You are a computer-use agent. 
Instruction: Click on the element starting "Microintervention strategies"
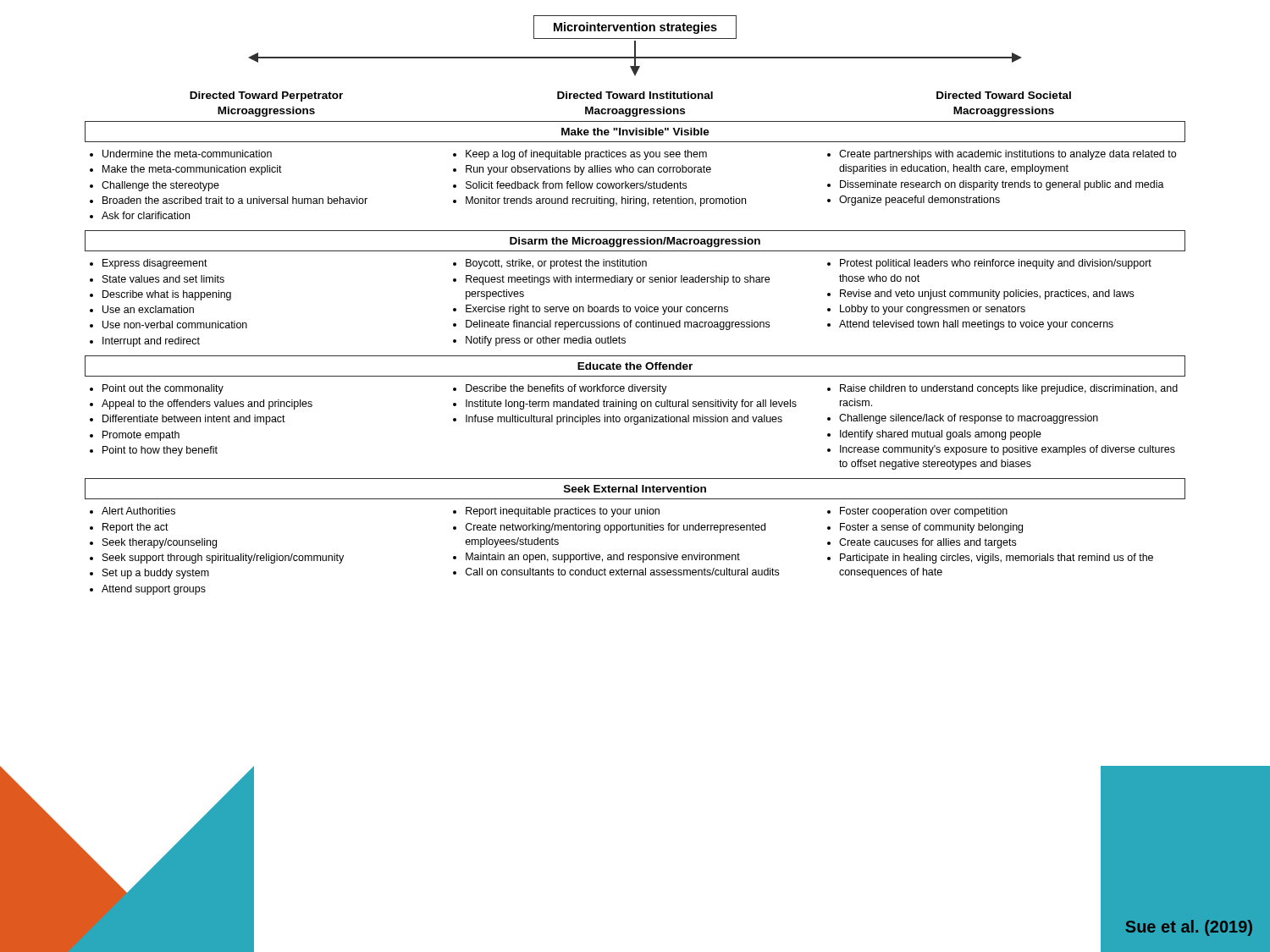pos(635,27)
